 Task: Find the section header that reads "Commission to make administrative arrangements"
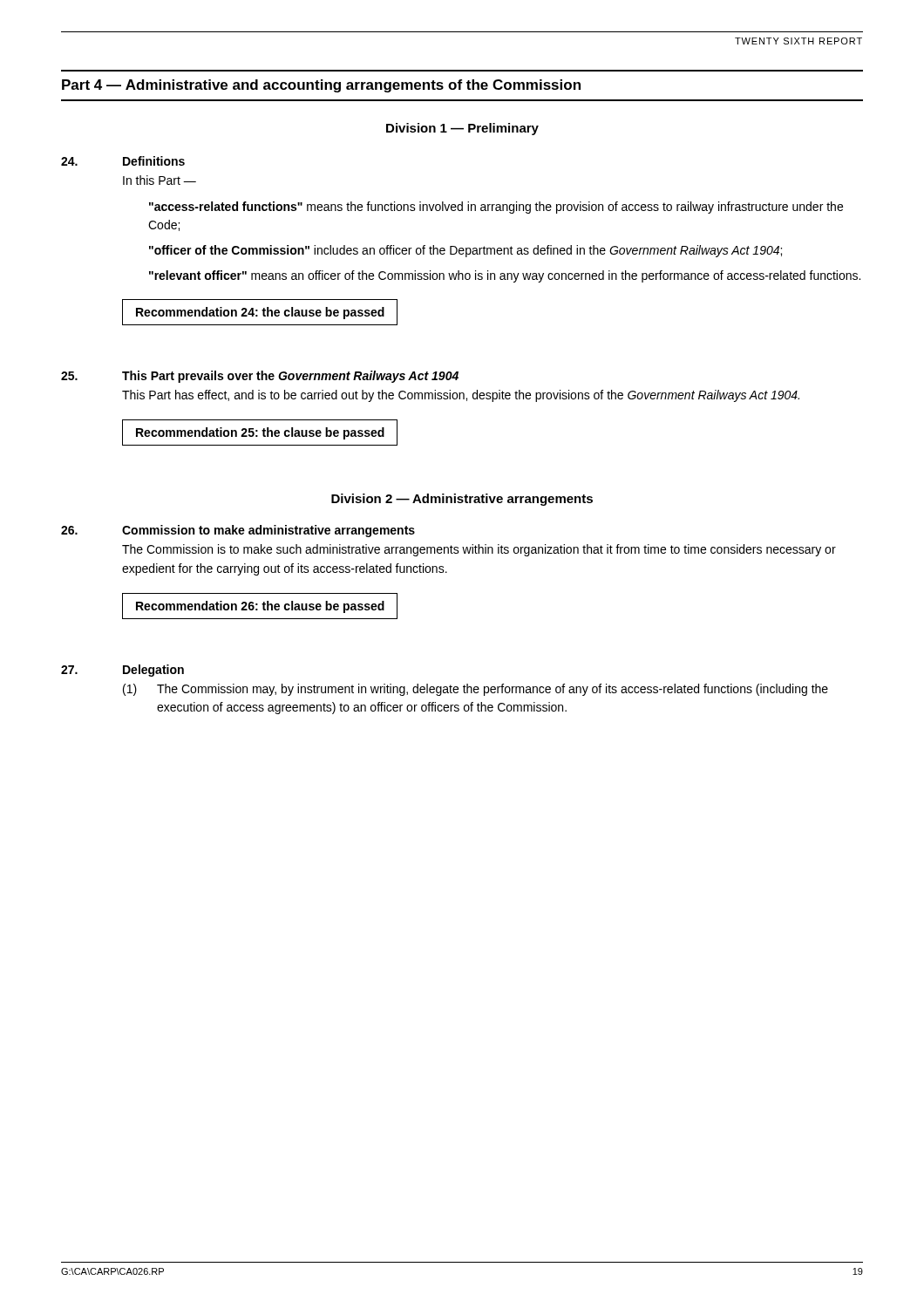(269, 530)
